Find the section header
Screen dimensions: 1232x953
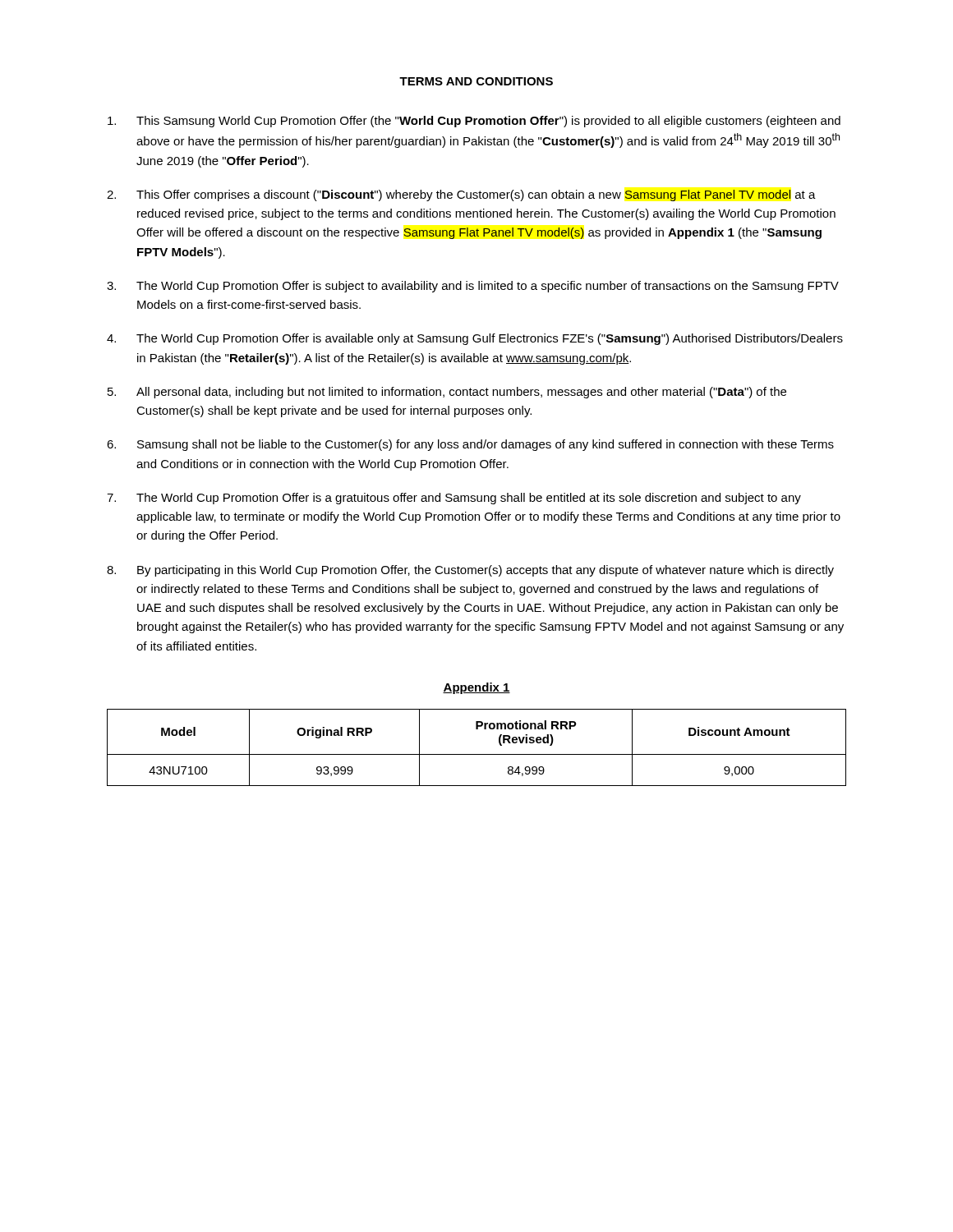[x=476, y=687]
